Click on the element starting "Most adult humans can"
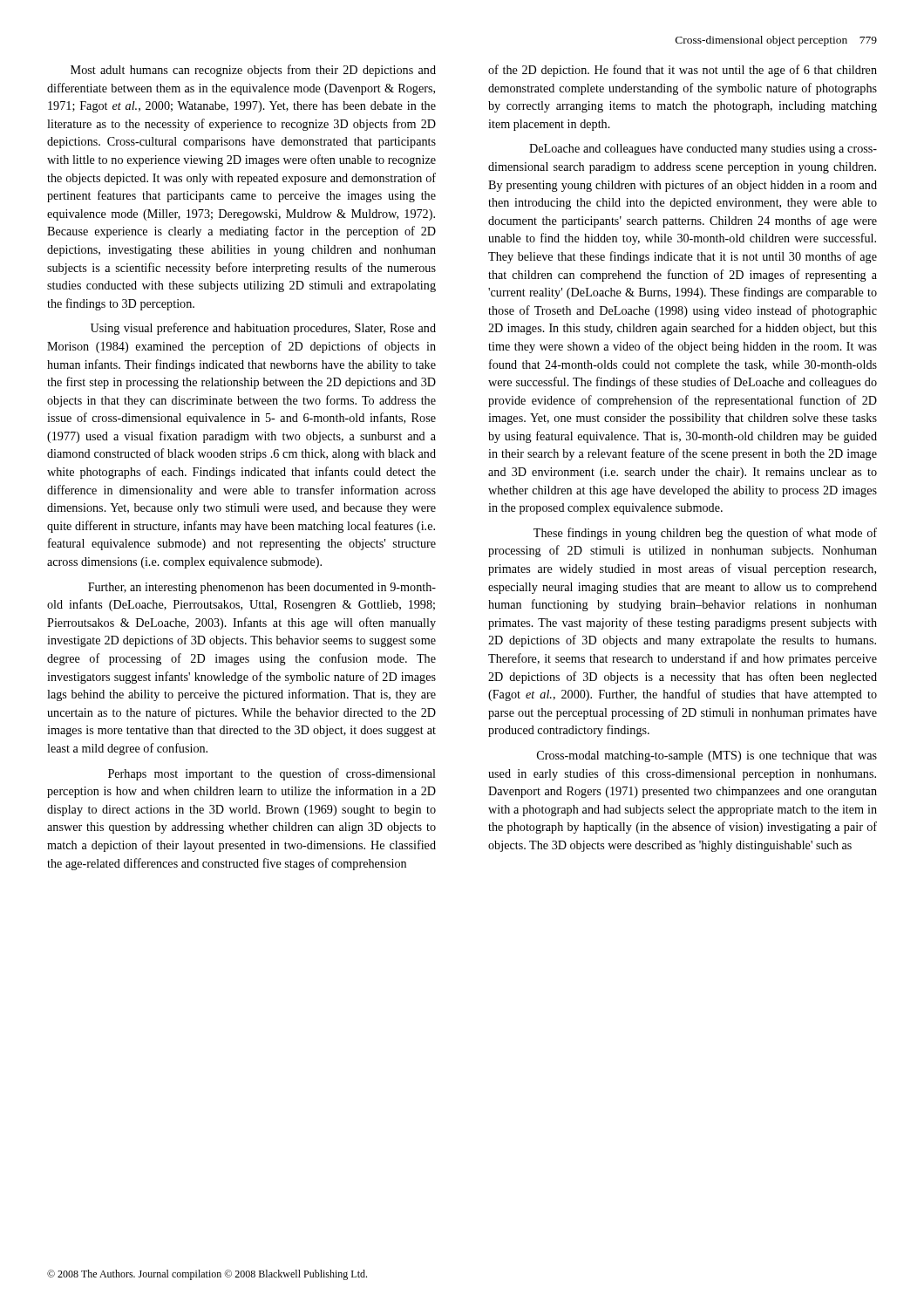Viewport: 924px width, 1308px height. click(x=241, y=467)
